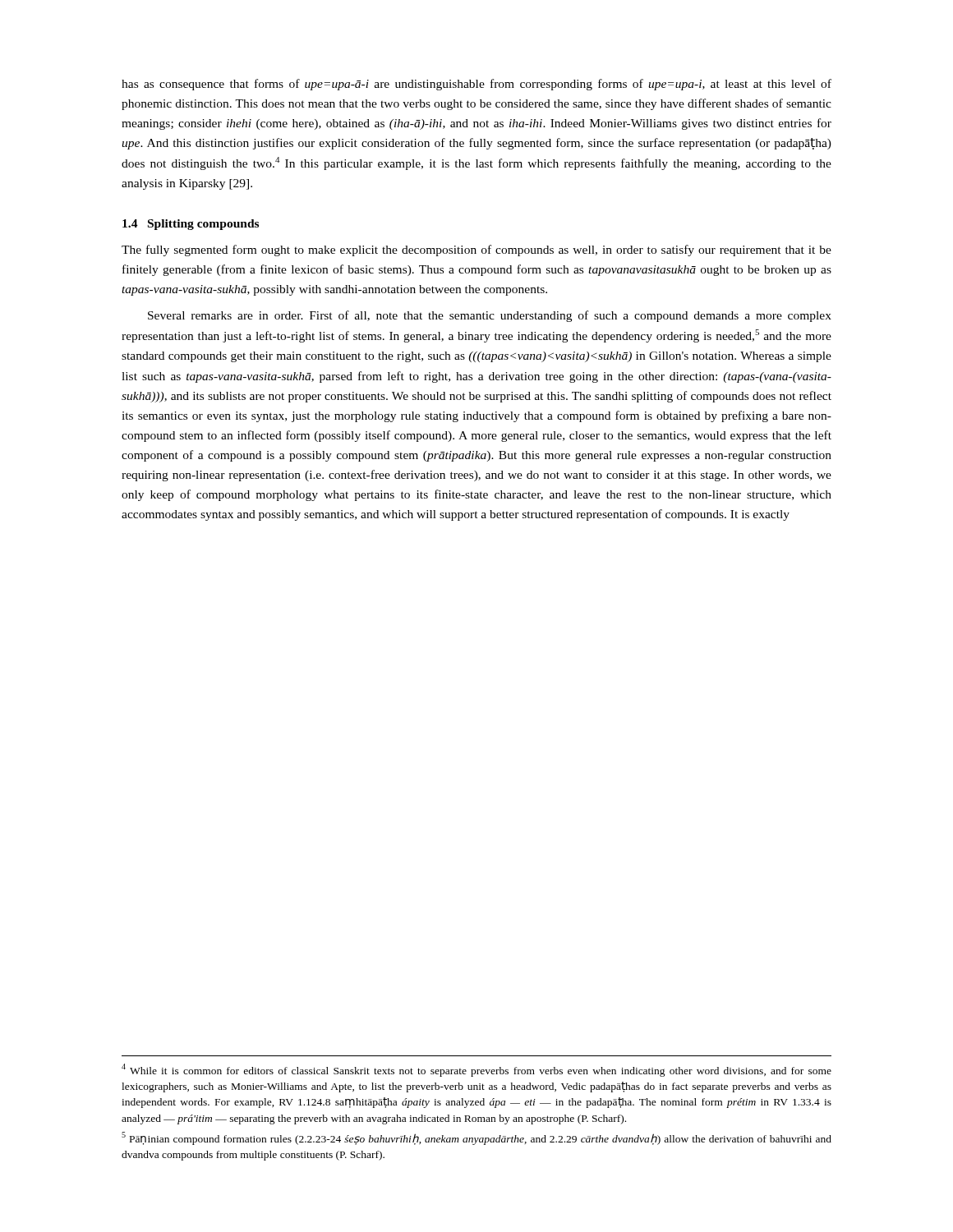Screen dimensions: 1232x953
Task: Click on the section header that reads "1.4 Splitting compounds"
Action: tap(190, 223)
